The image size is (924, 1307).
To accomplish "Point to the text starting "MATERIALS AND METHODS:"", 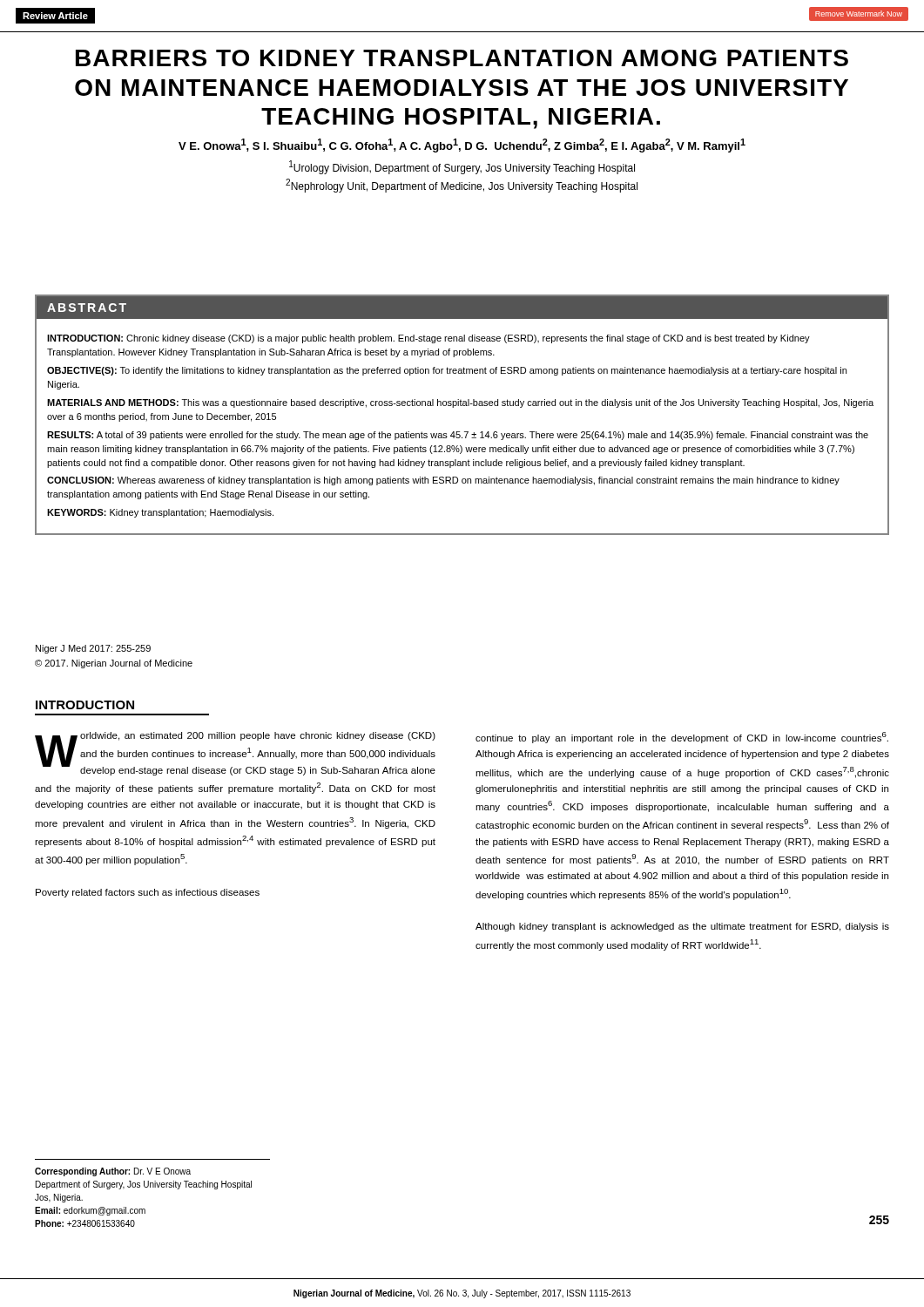I will (460, 409).
